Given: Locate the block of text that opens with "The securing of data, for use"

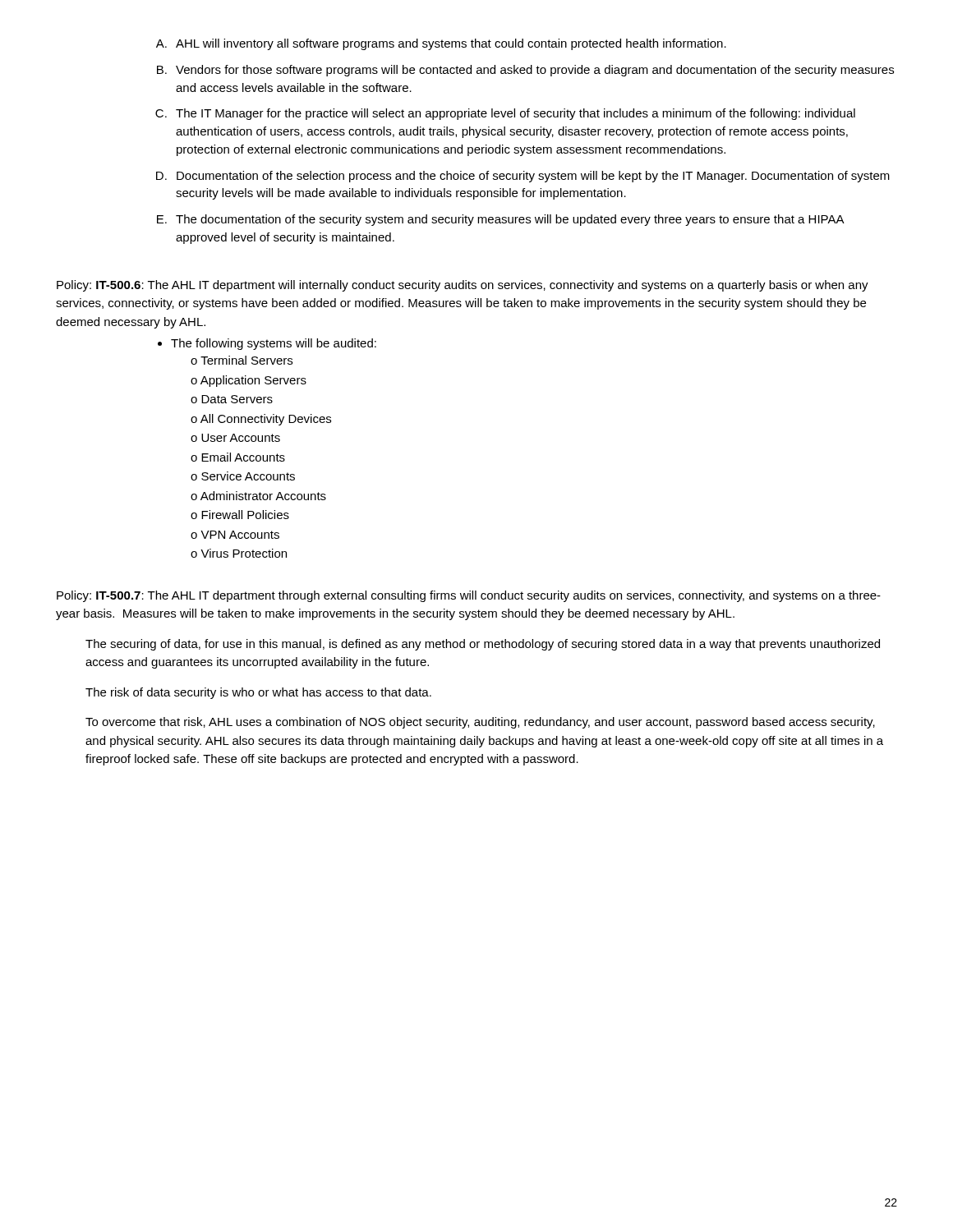Looking at the screenshot, I should pos(483,652).
